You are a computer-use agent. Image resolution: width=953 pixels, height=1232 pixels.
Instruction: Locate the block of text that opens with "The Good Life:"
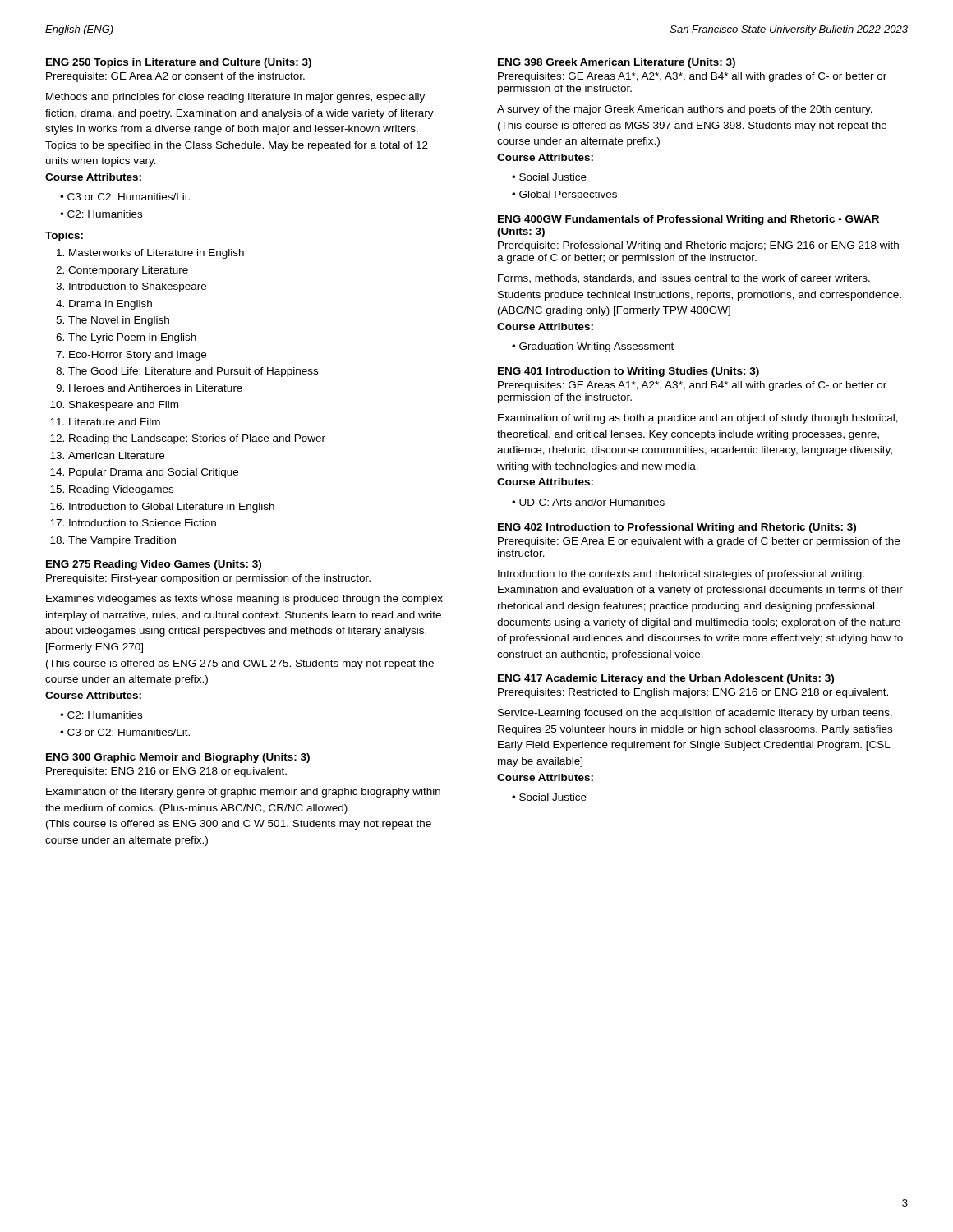pos(258,371)
